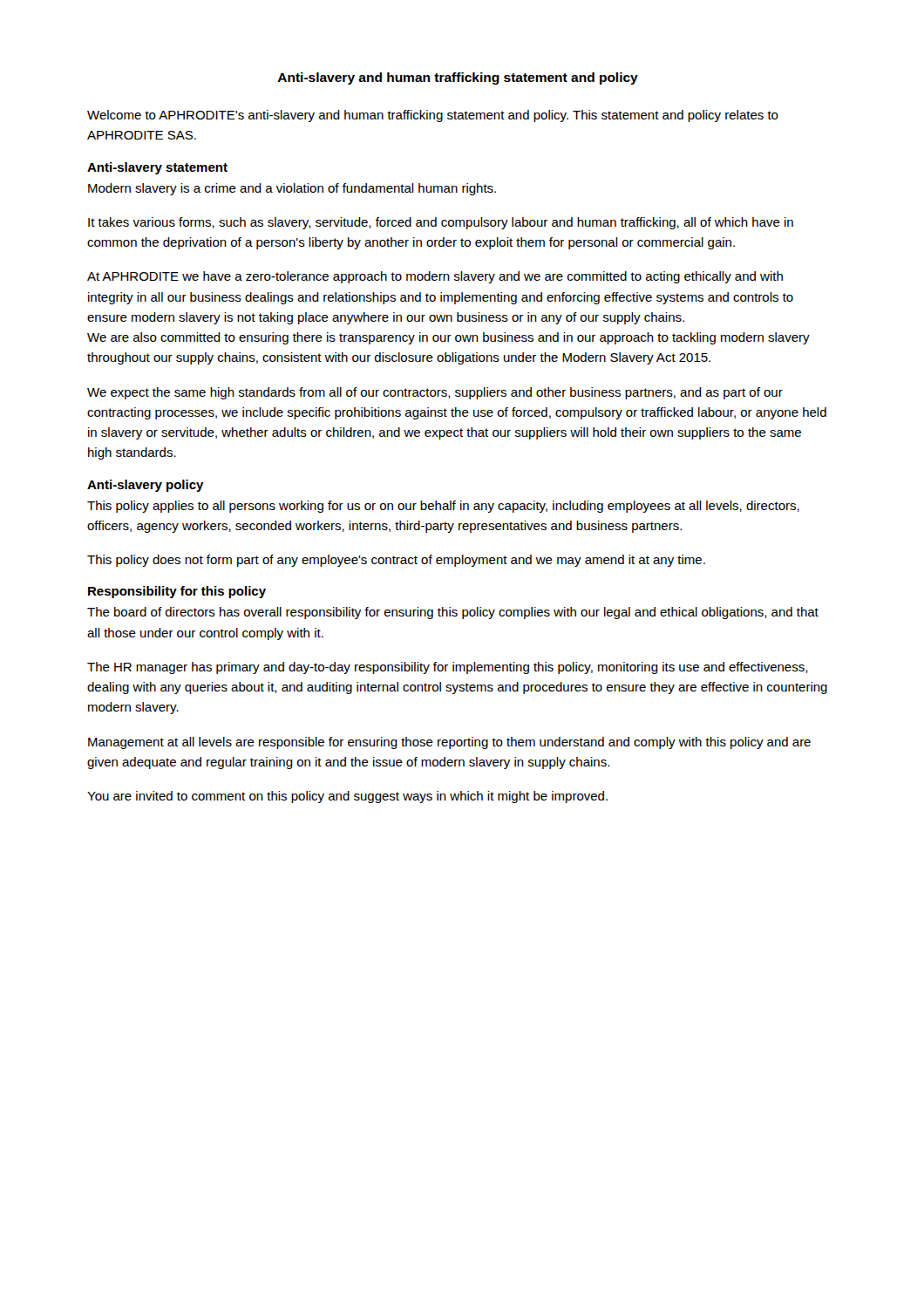Find the text block that says "This policy does not form part"
The image size is (924, 1308).
pyautogui.click(x=397, y=559)
